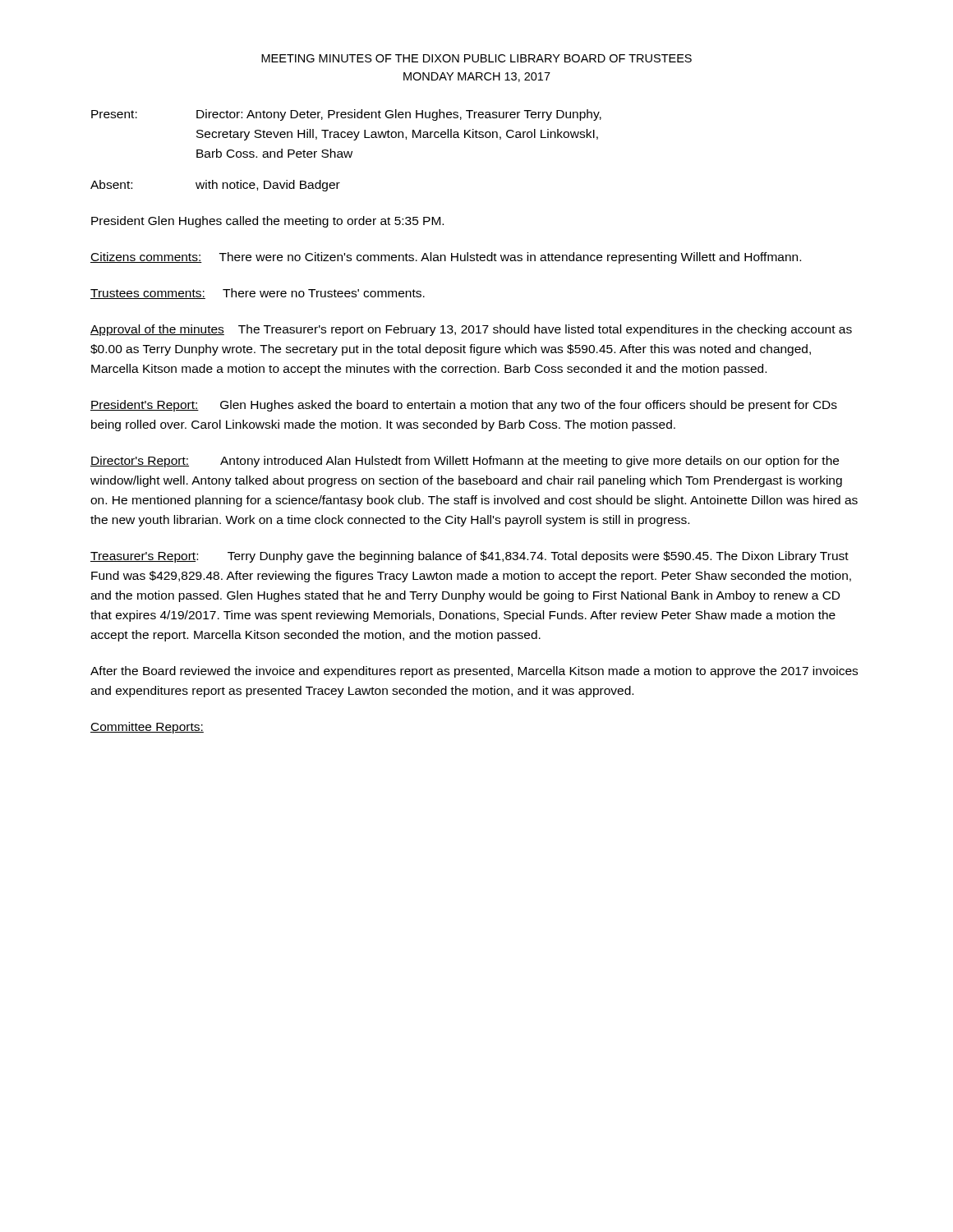This screenshot has height=1232, width=953.
Task: Locate the block of text that opens with "Citizens comments: There were no Citizen's comments."
Action: point(446,257)
